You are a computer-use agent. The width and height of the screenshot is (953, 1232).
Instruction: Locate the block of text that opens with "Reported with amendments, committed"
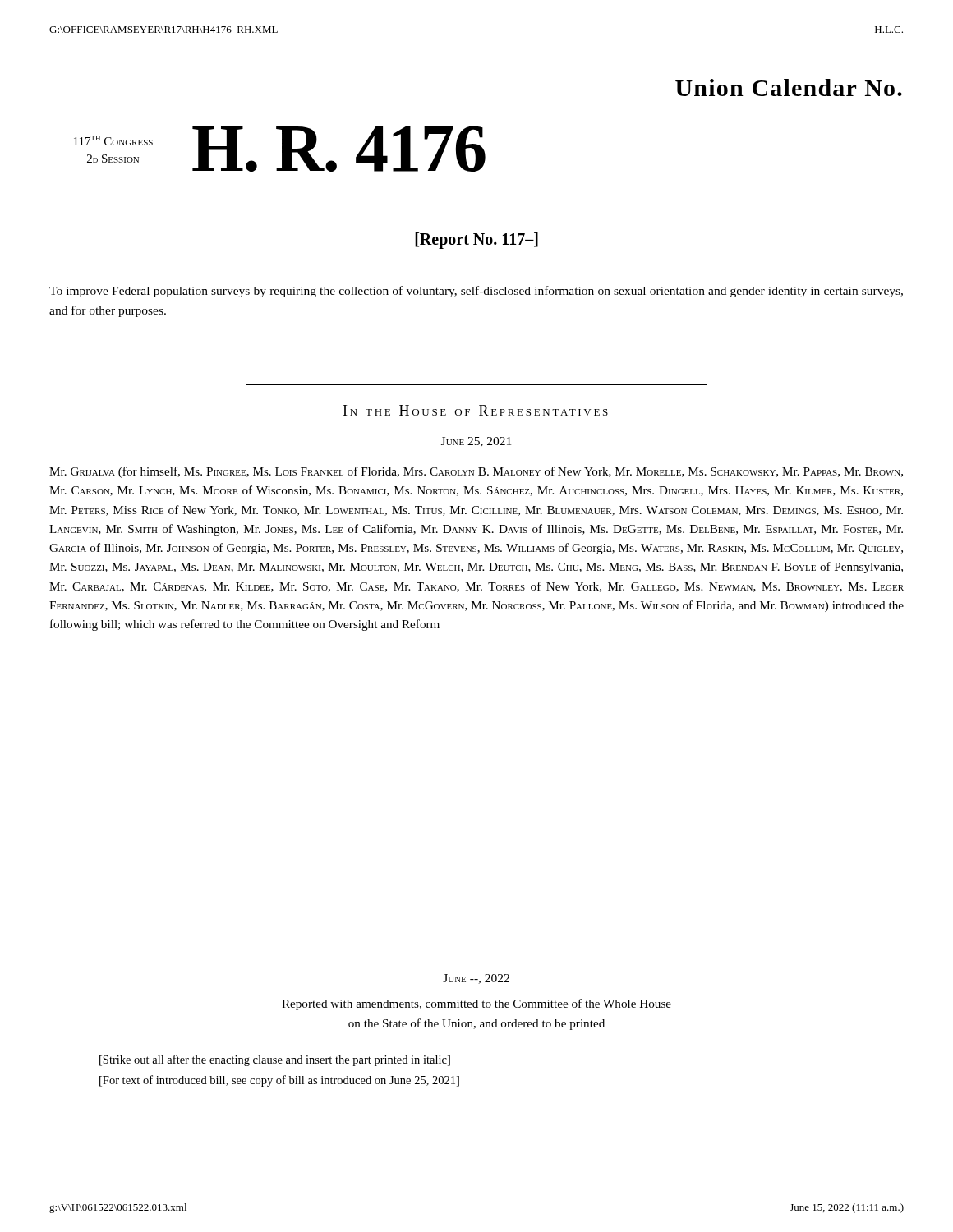pos(476,1013)
